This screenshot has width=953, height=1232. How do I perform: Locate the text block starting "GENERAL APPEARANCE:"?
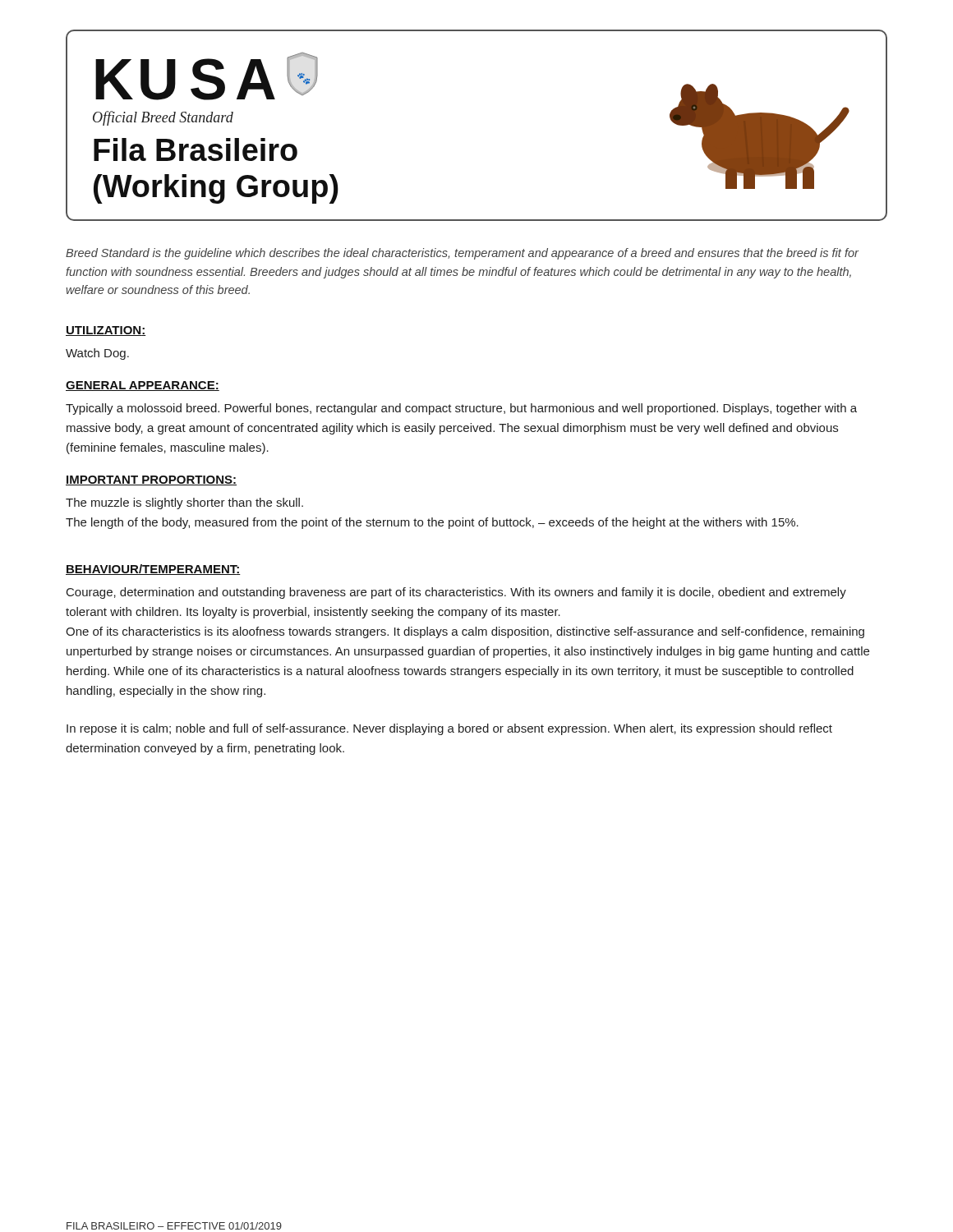[x=142, y=385]
